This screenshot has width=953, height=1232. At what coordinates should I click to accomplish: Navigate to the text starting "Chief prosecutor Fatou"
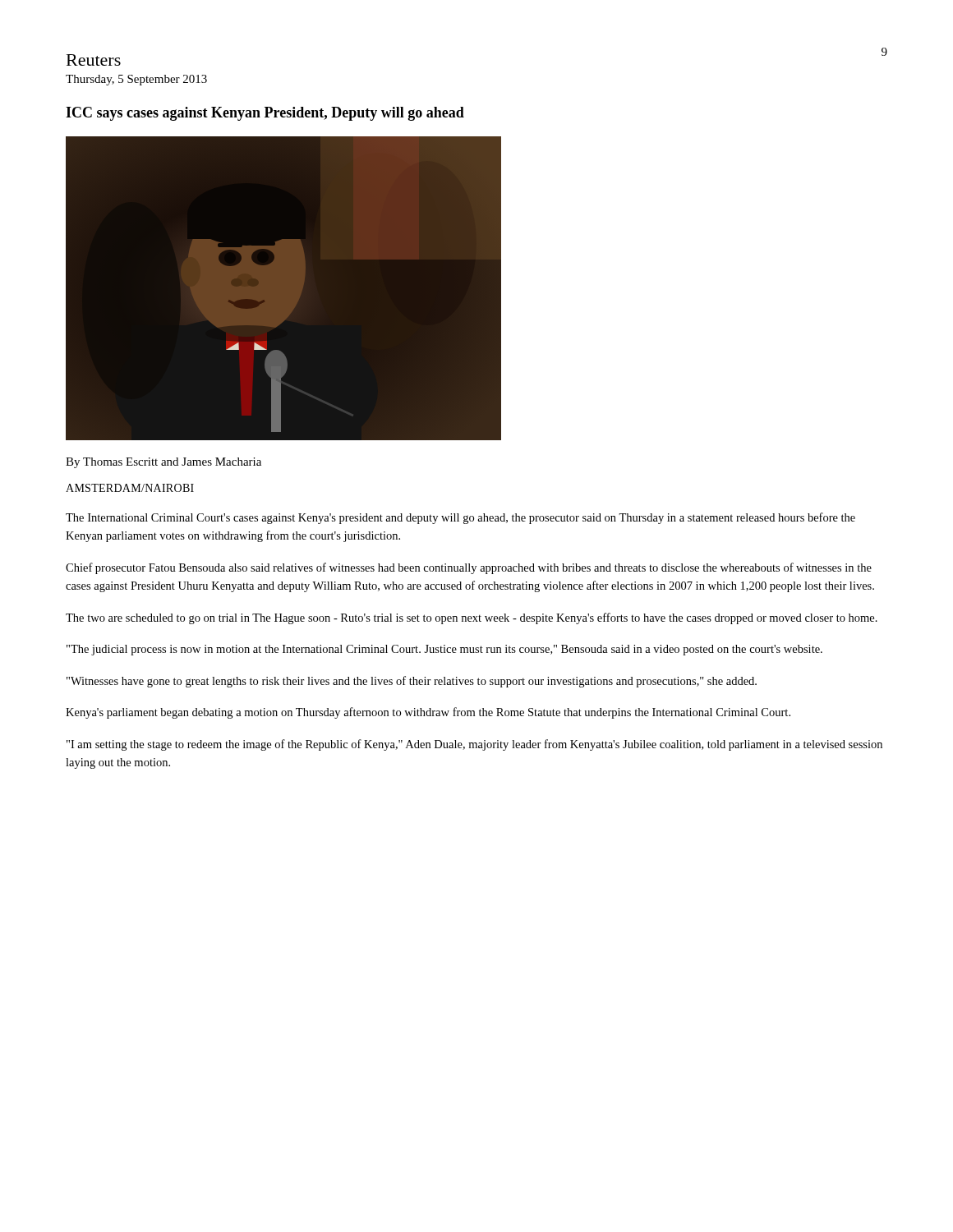pyautogui.click(x=470, y=577)
